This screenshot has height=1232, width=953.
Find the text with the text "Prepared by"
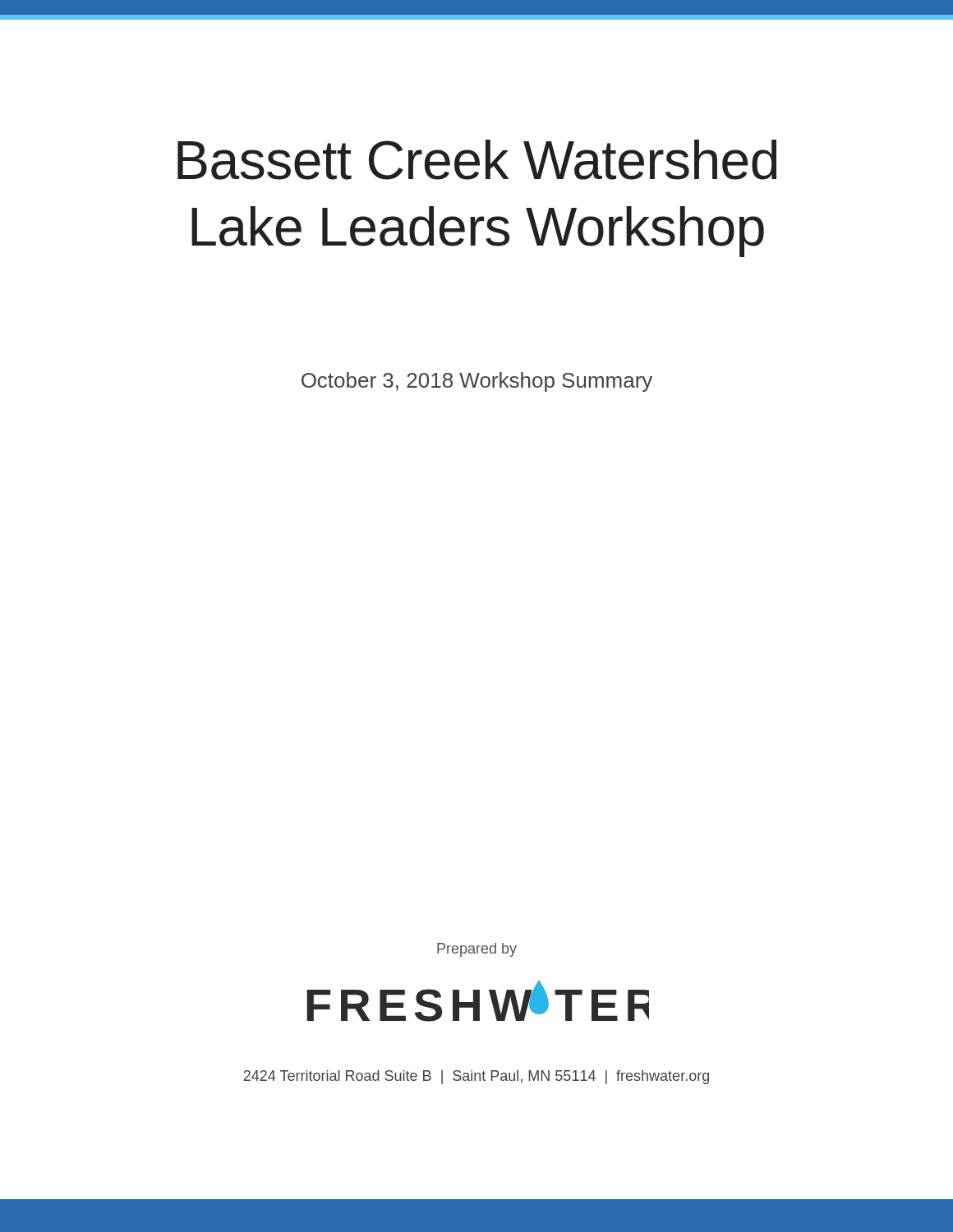pos(476,949)
